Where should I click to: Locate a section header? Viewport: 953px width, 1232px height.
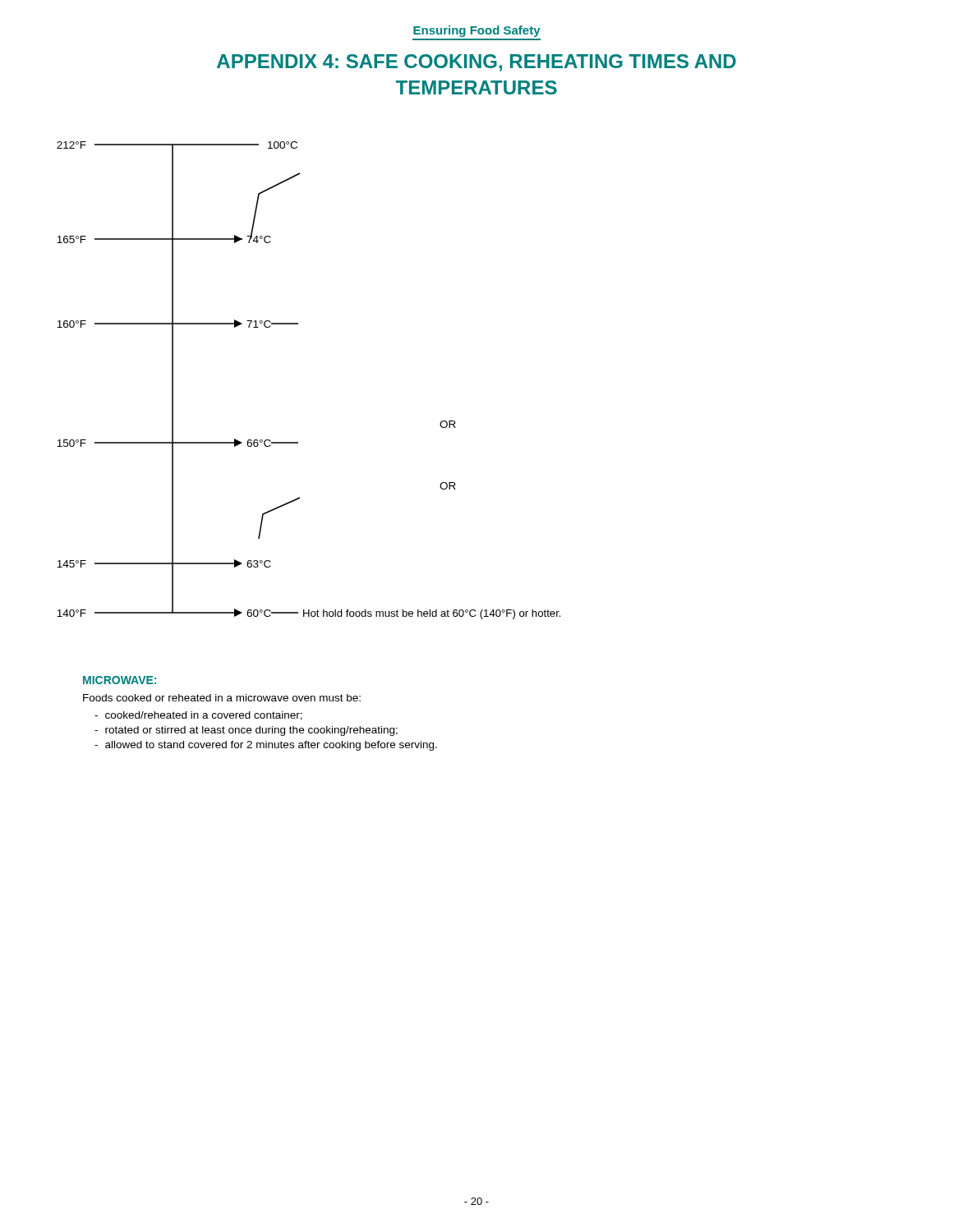tap(120, 680)
